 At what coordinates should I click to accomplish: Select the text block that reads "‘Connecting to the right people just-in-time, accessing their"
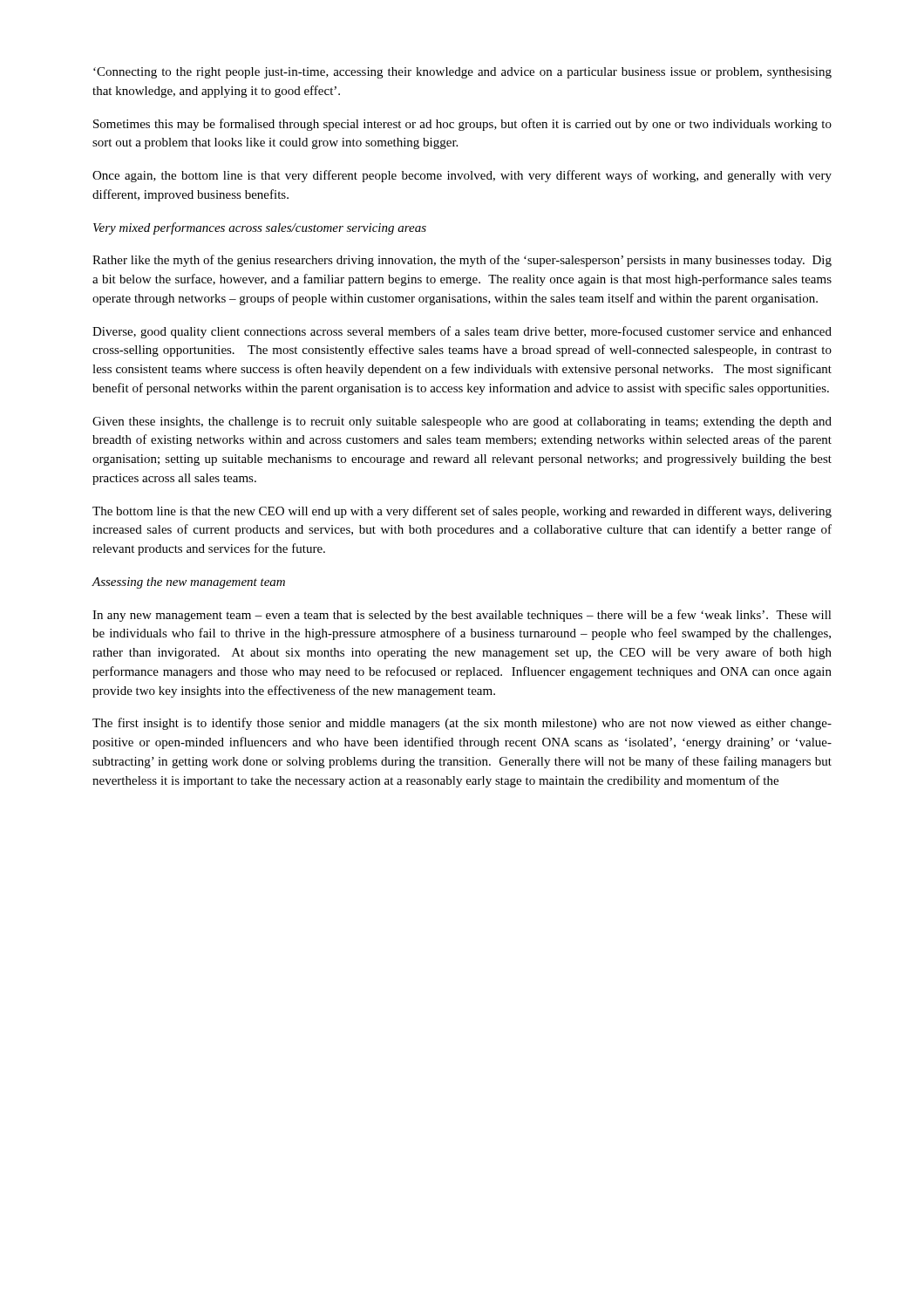click(462, 81)
